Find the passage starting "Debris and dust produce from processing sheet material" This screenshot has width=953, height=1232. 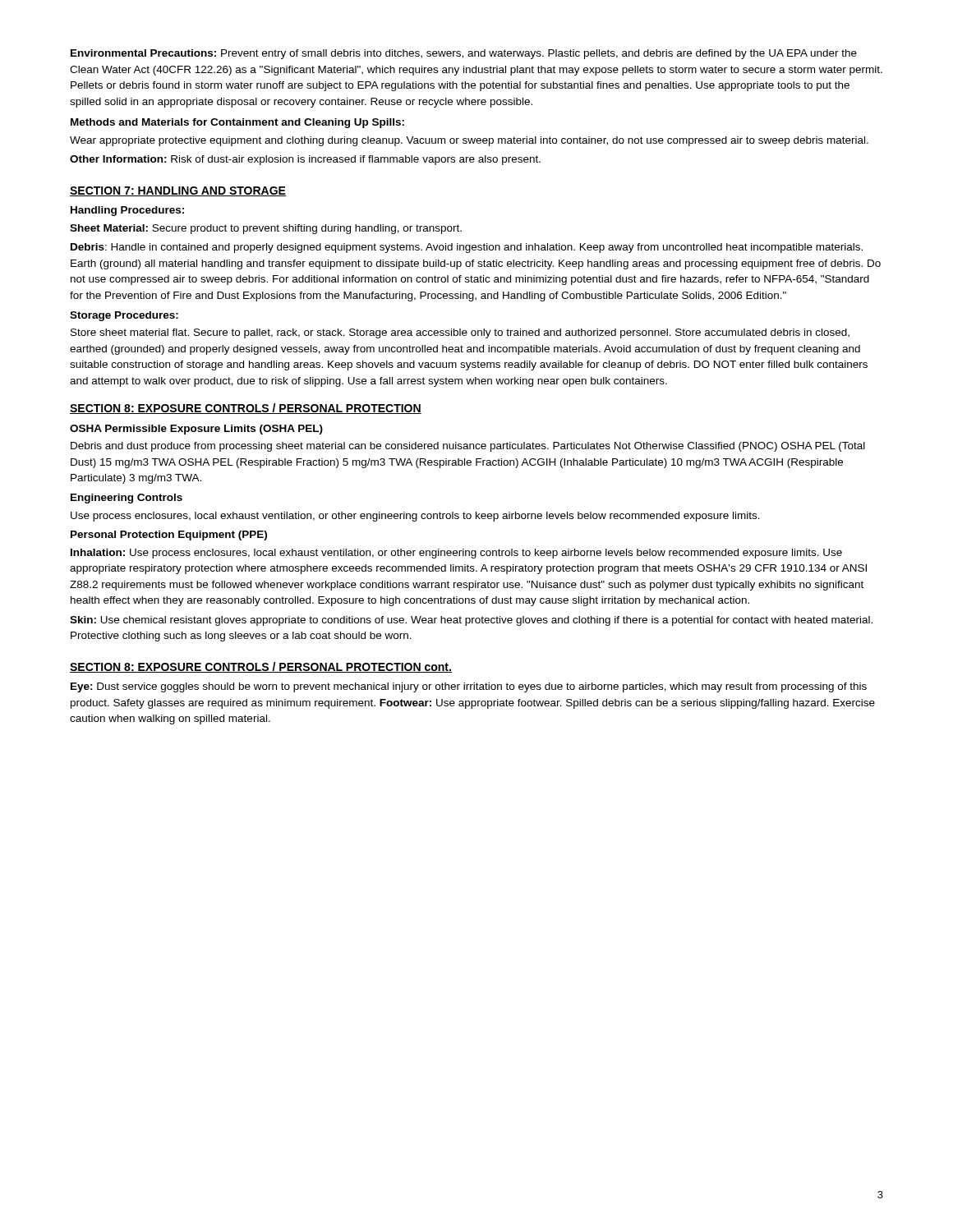pos(476,462)
